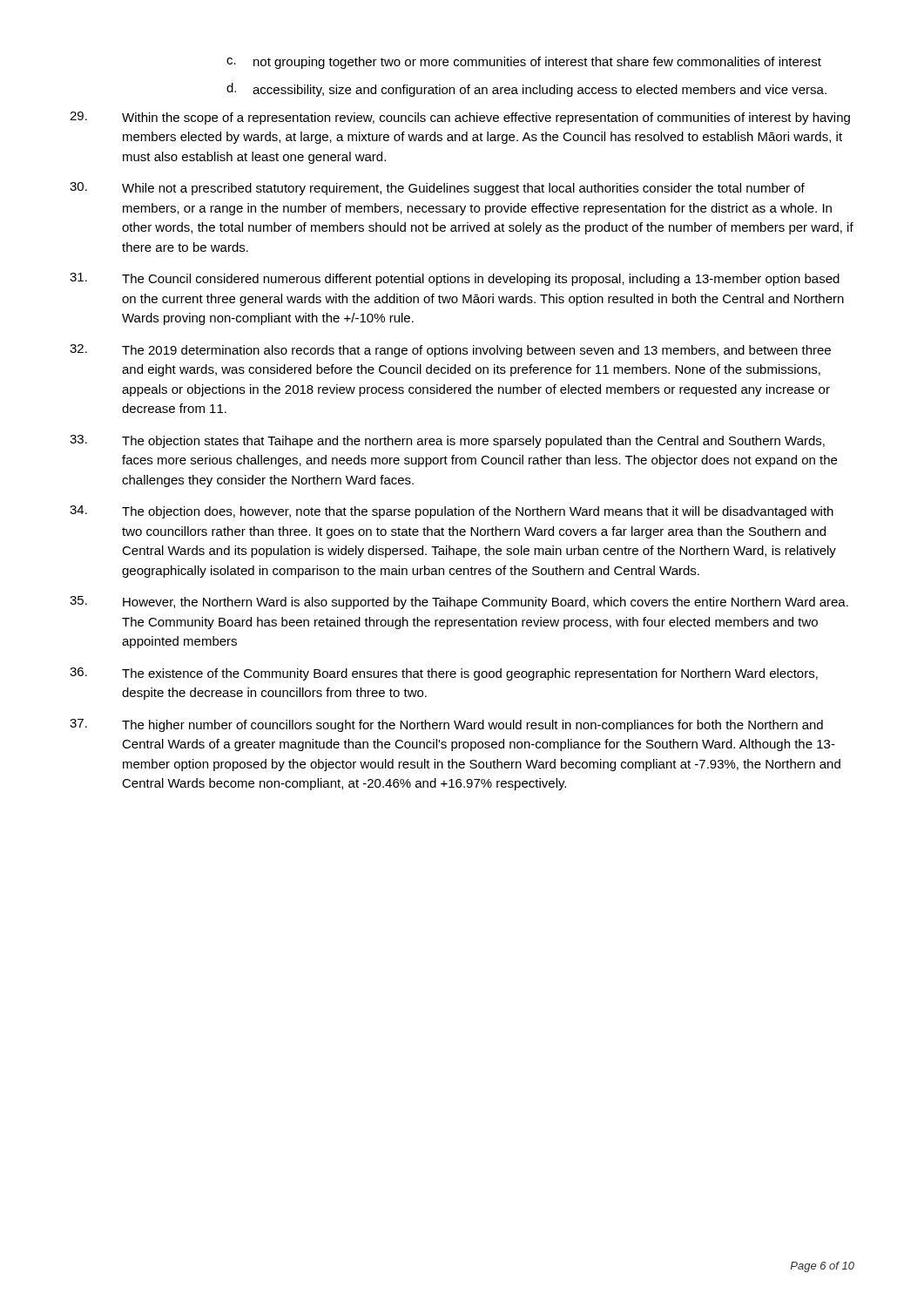Navigate to the passage starting "Within the scope"
Viewport: 924px width, 1307px height.
click(x=462, y=137)
